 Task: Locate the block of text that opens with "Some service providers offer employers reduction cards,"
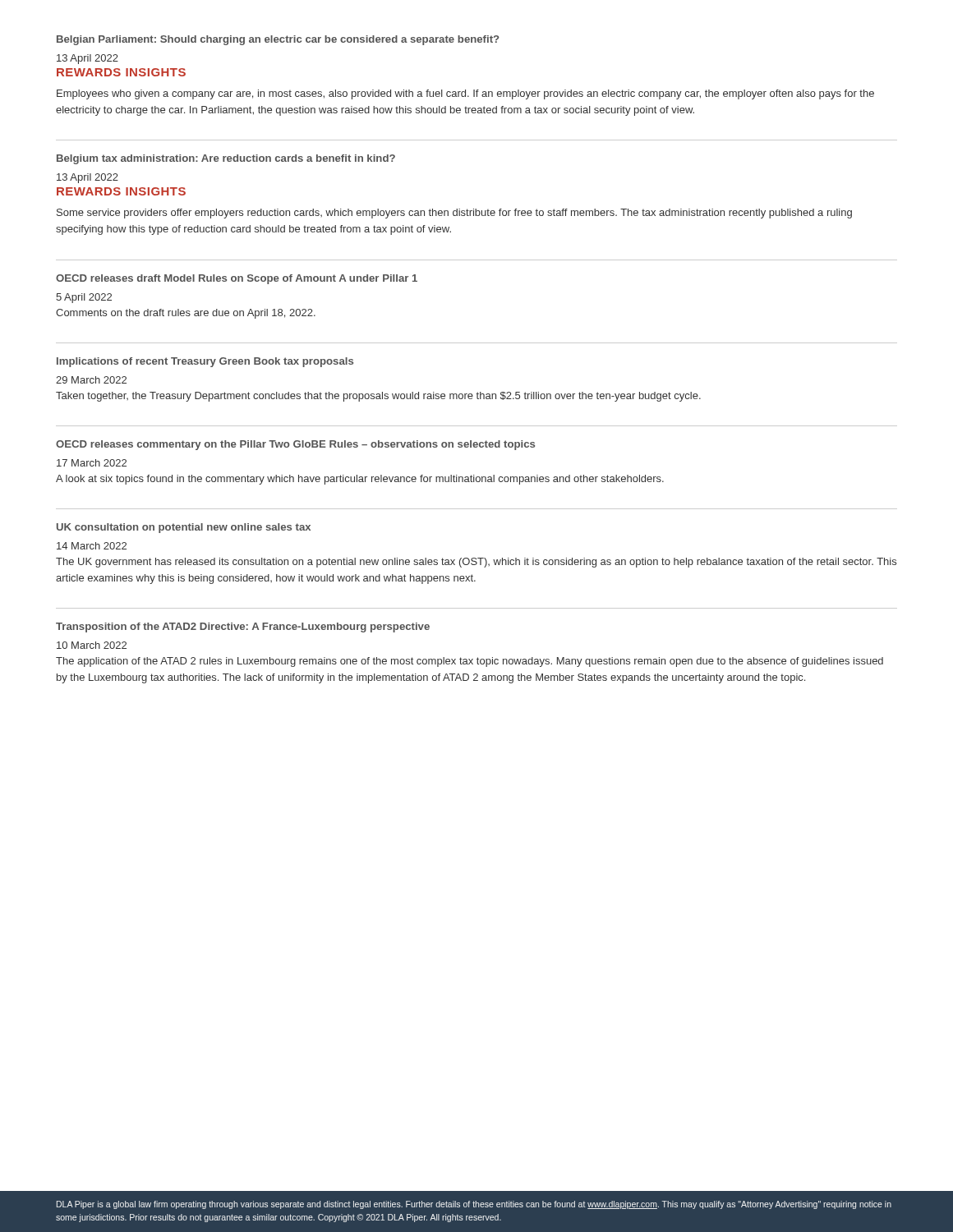(454, 221)
